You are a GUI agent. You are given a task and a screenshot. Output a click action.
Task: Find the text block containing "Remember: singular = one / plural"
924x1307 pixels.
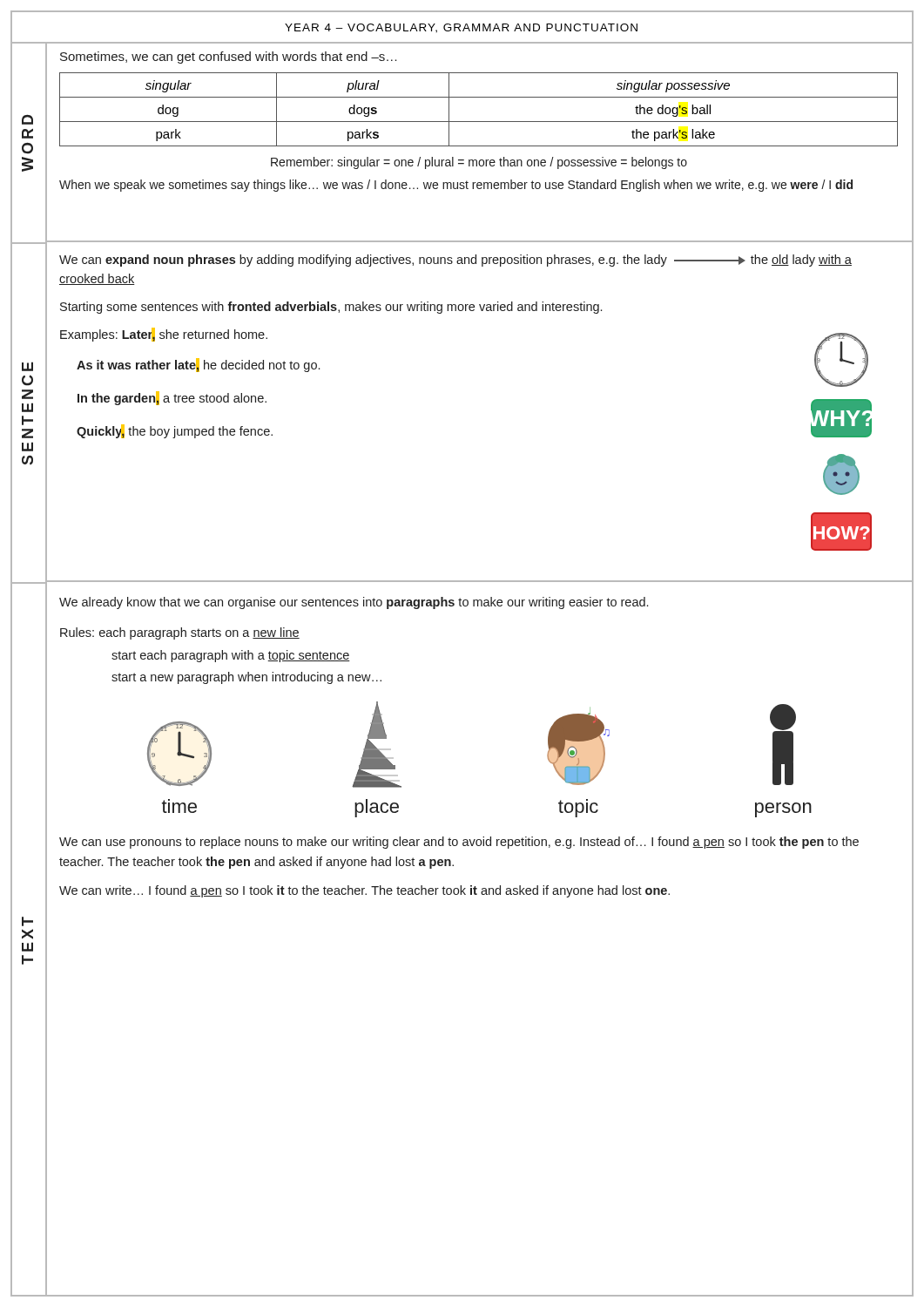click(x=479, y=162)
